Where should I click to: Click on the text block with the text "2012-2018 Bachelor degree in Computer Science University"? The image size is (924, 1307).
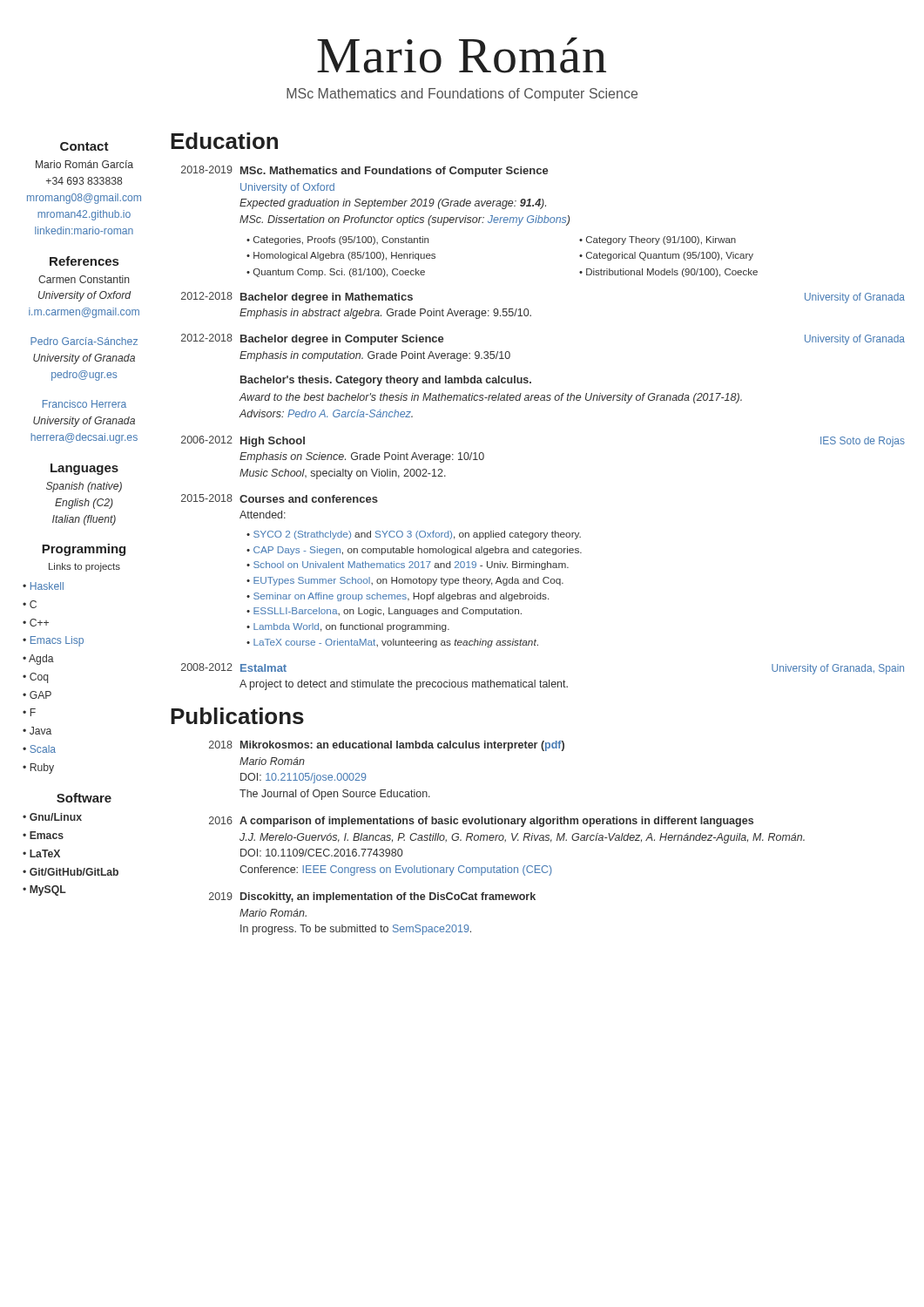[x=313, y=339]
